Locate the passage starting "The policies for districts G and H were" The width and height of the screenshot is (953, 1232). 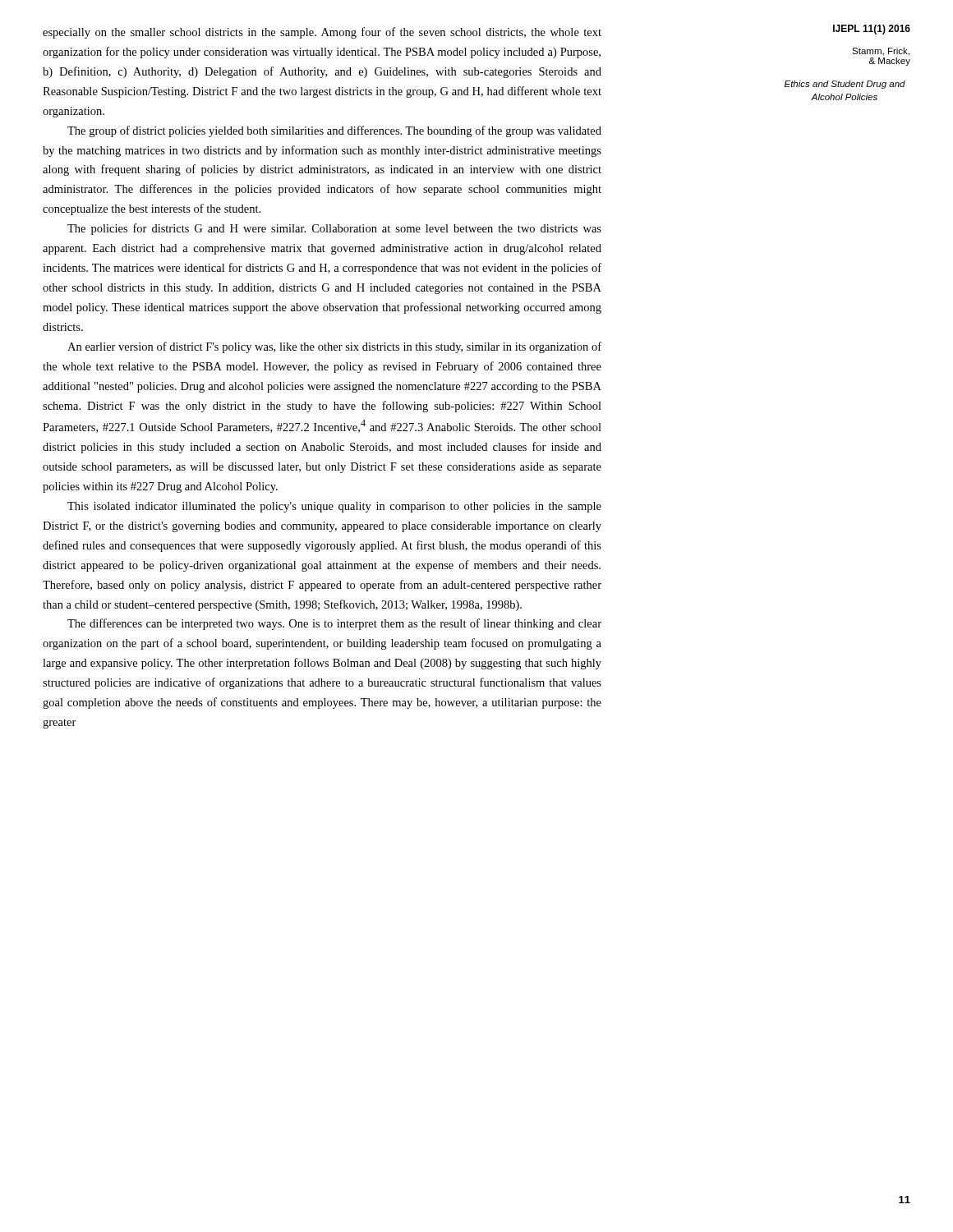(x=322, y=278)
